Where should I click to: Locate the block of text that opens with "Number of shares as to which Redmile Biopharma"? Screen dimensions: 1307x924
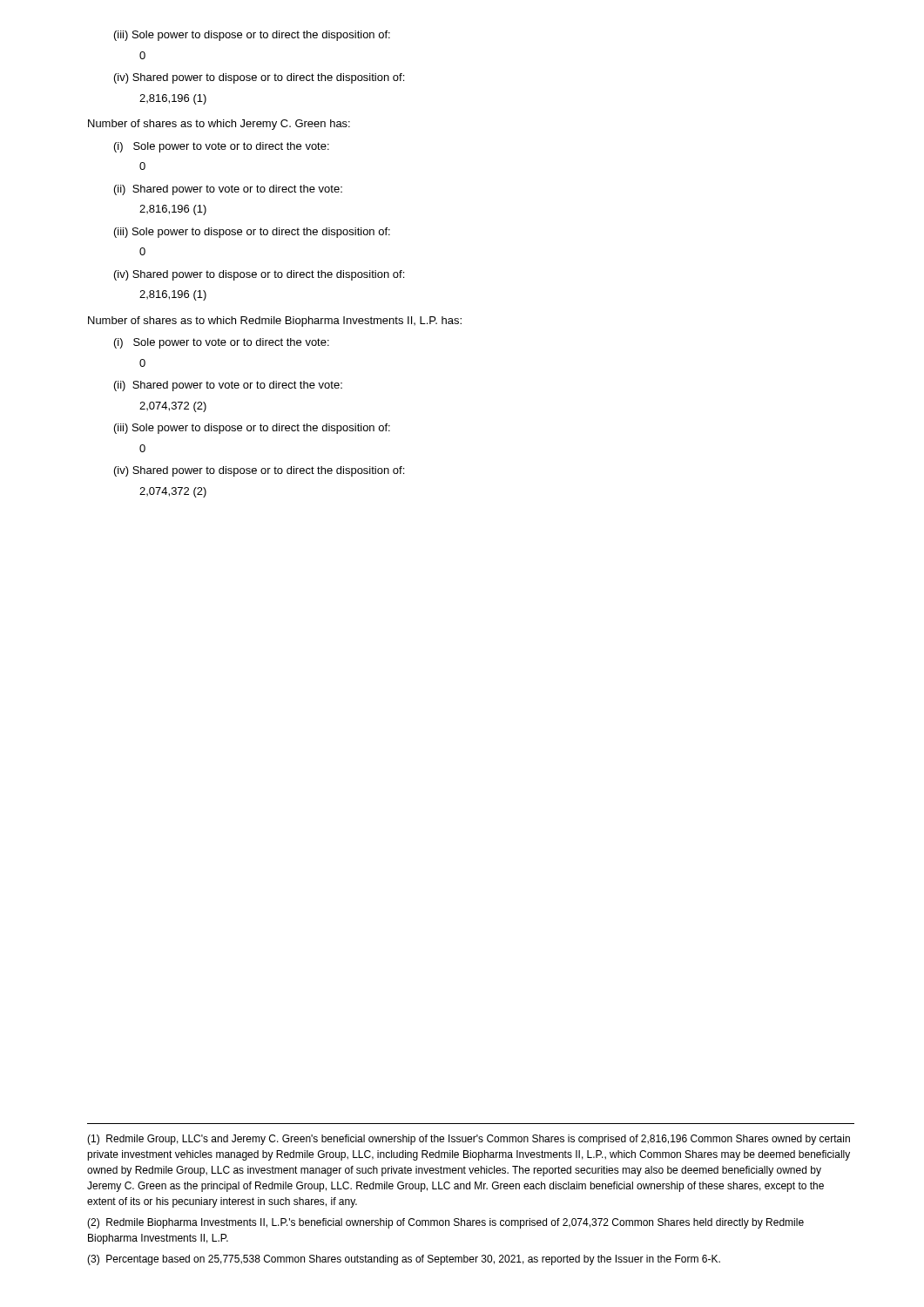pos(275,320)
